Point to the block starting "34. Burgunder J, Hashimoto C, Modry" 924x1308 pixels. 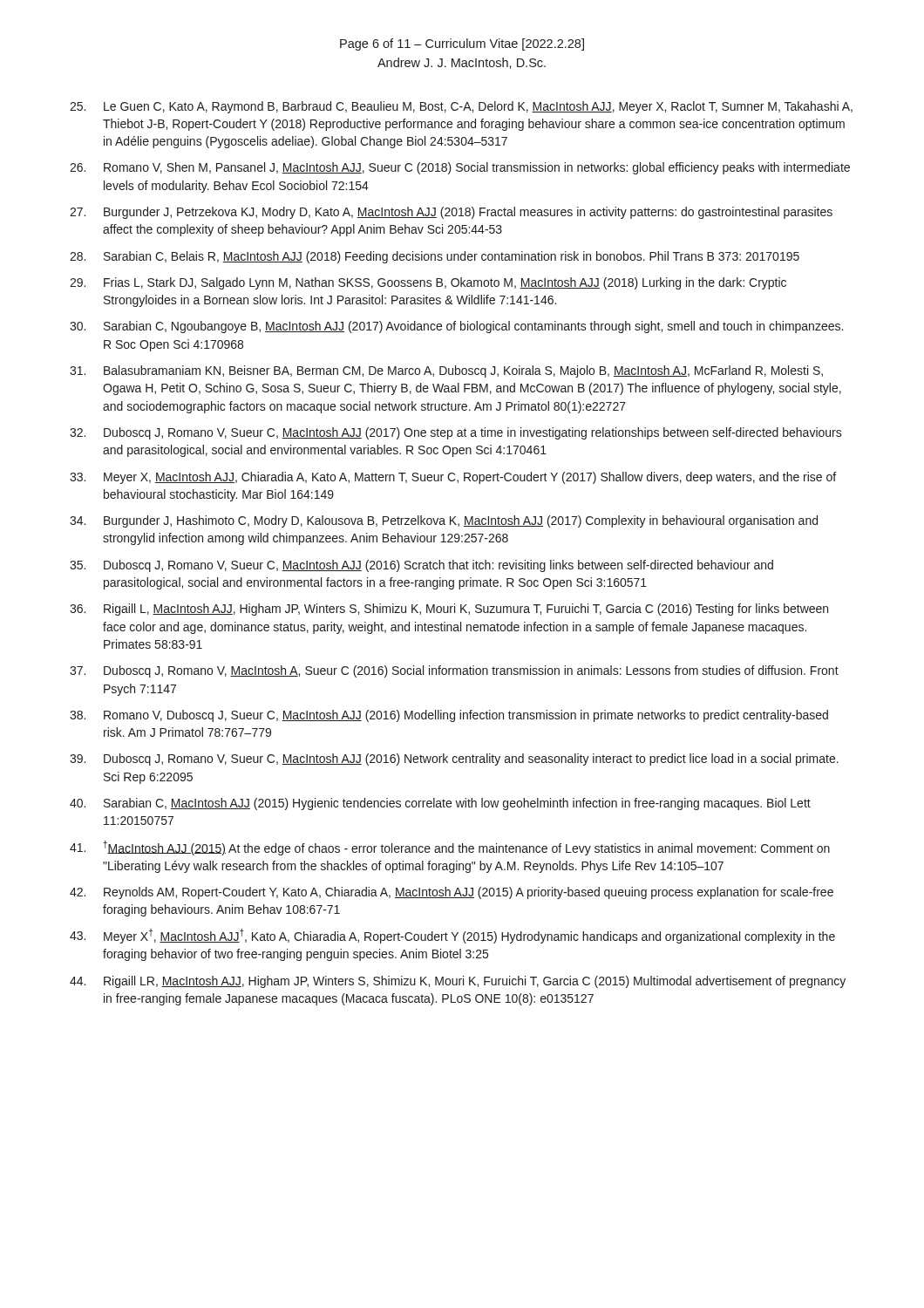461,529
